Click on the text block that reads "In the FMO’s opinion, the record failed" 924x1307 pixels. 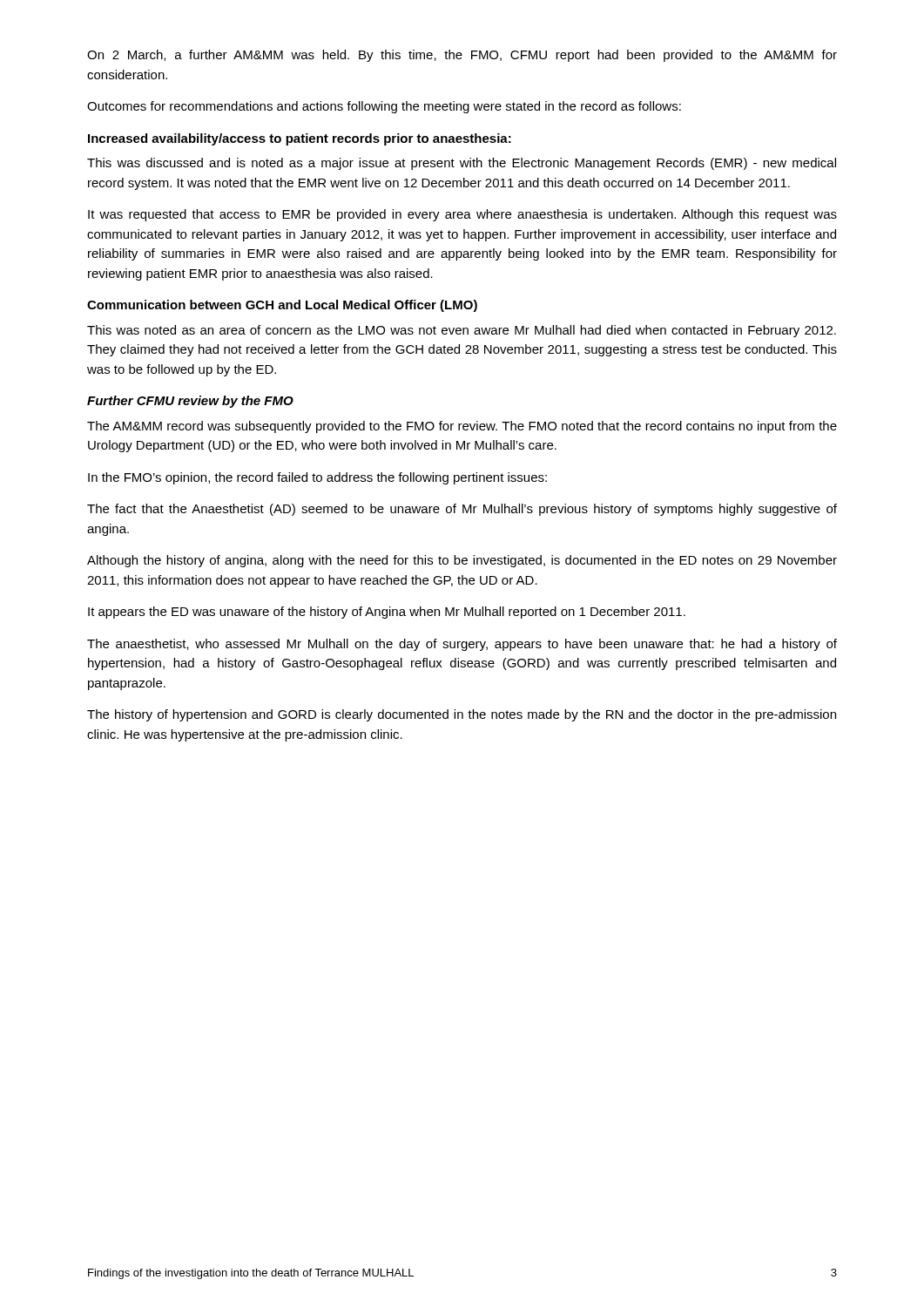[x=318, y=477]
